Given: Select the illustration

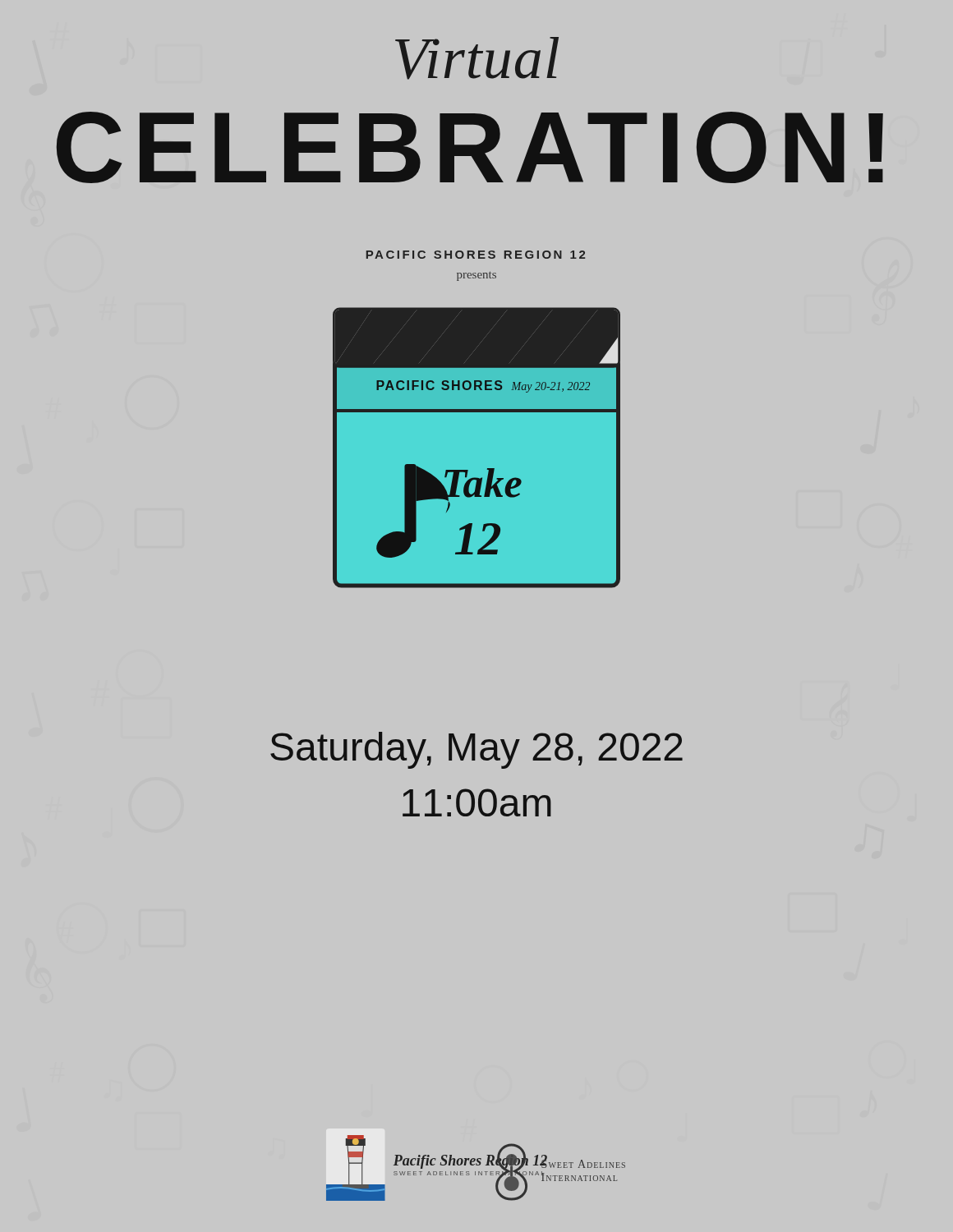Looking at the screenshot, I should tap(476, 443).
